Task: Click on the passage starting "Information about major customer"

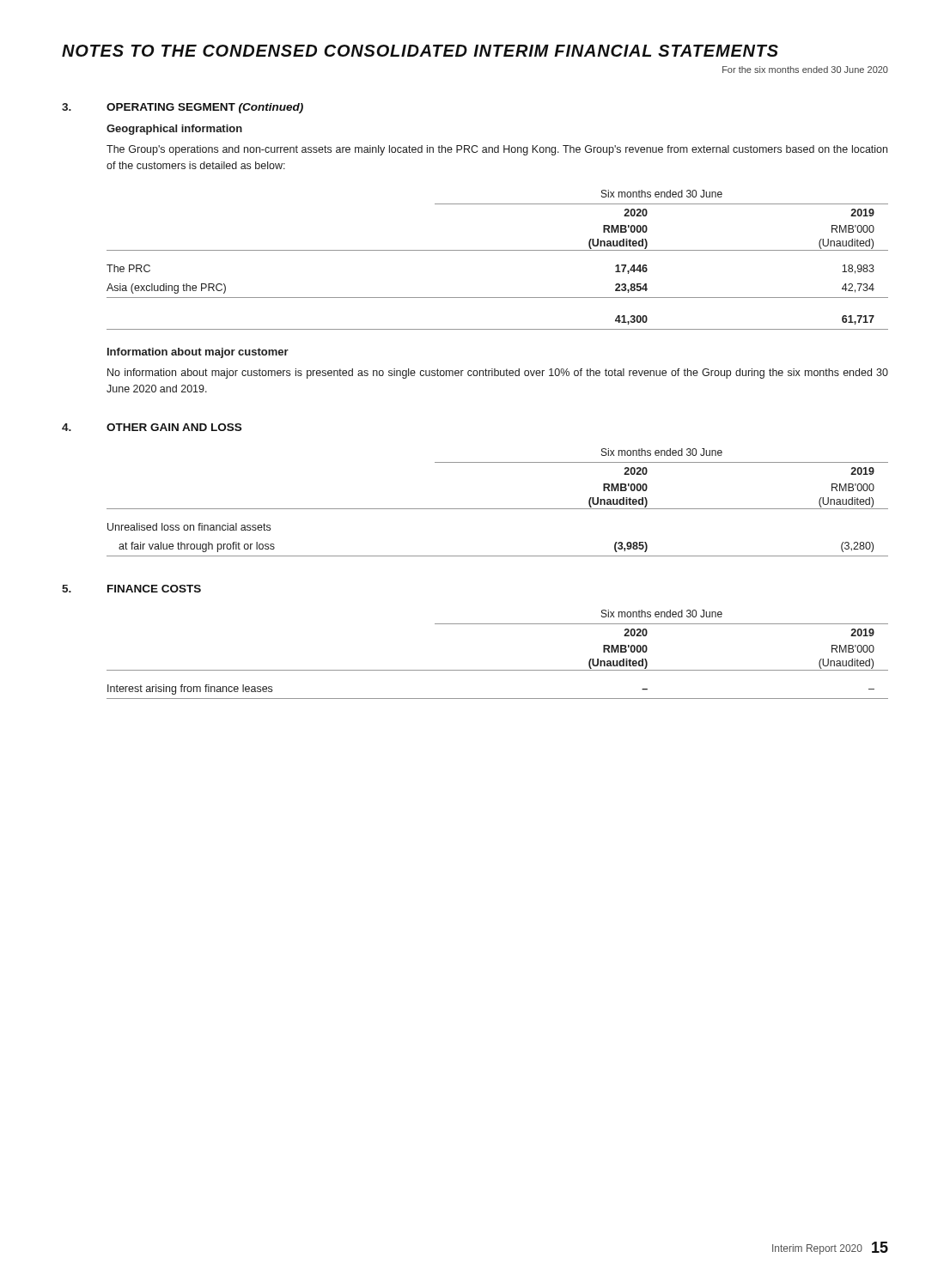Action: (x=197, y=351)
